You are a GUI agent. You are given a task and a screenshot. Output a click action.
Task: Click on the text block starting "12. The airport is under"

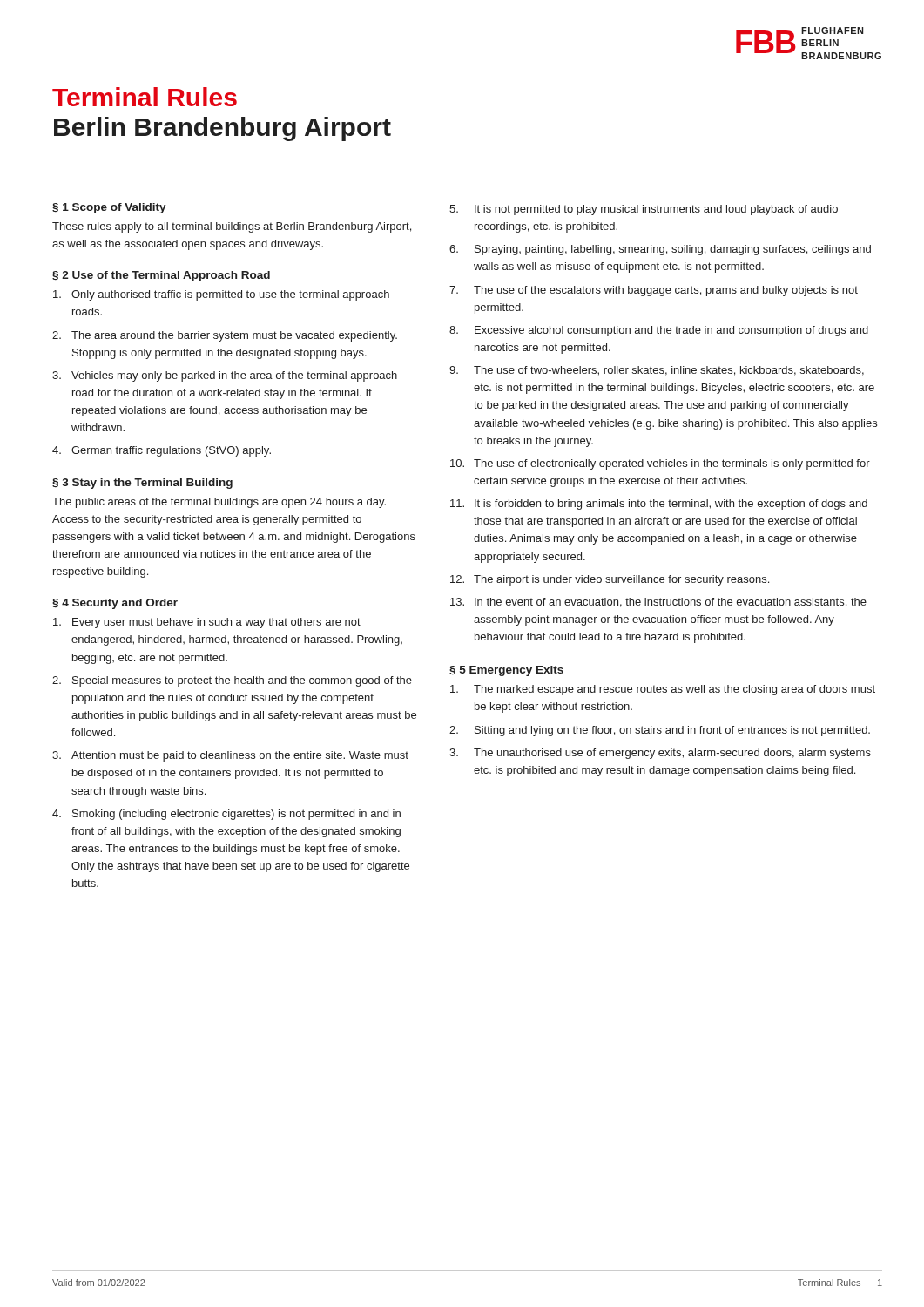[666, 579]
